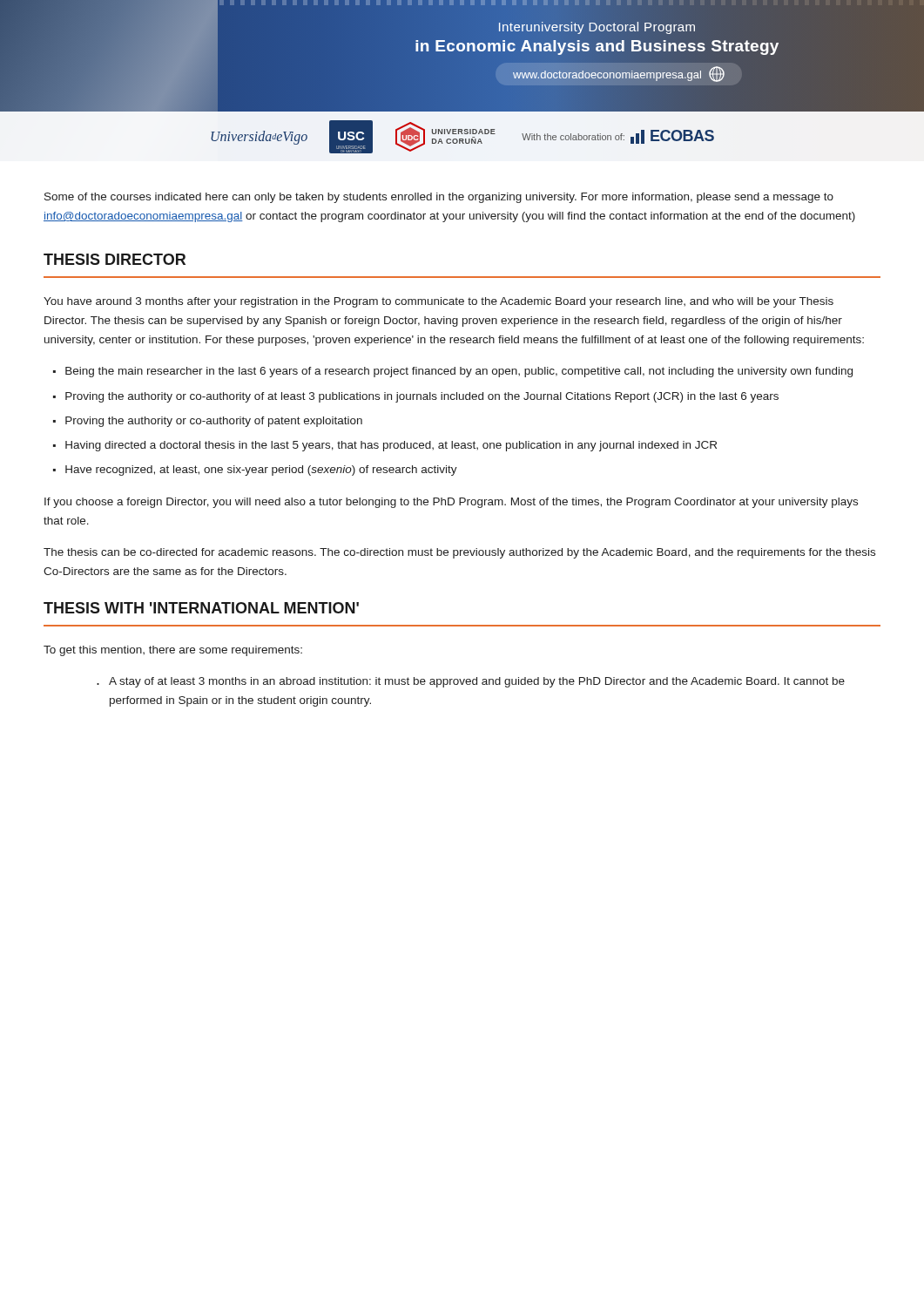Select the list item that reads "Having directed a doctoral thesis in the last"
Viewport: 924px width, 1307px height.
click(x=391, y=445)
